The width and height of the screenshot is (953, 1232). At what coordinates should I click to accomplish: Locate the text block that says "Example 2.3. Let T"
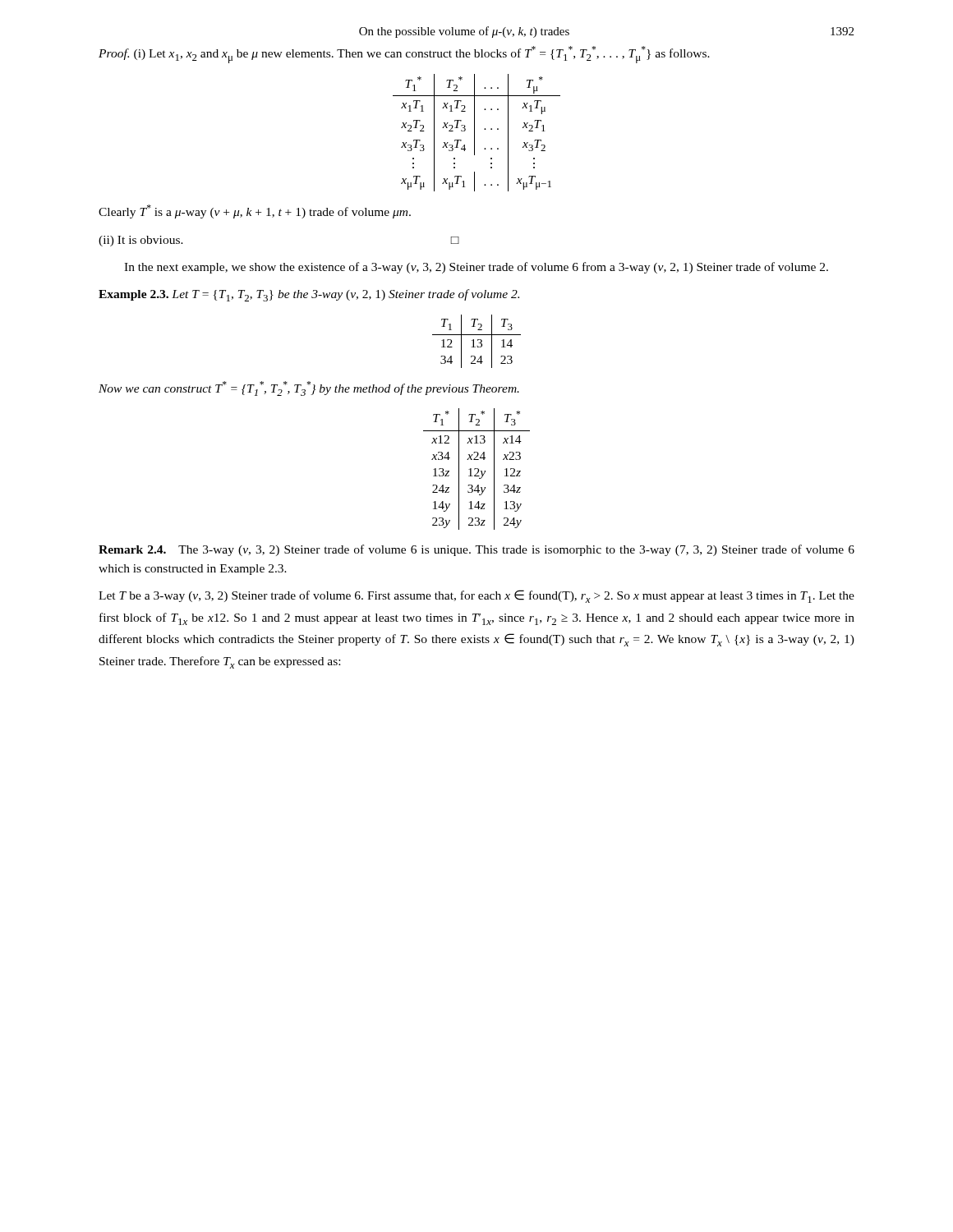pyautogui.click(x=476, y=295)
